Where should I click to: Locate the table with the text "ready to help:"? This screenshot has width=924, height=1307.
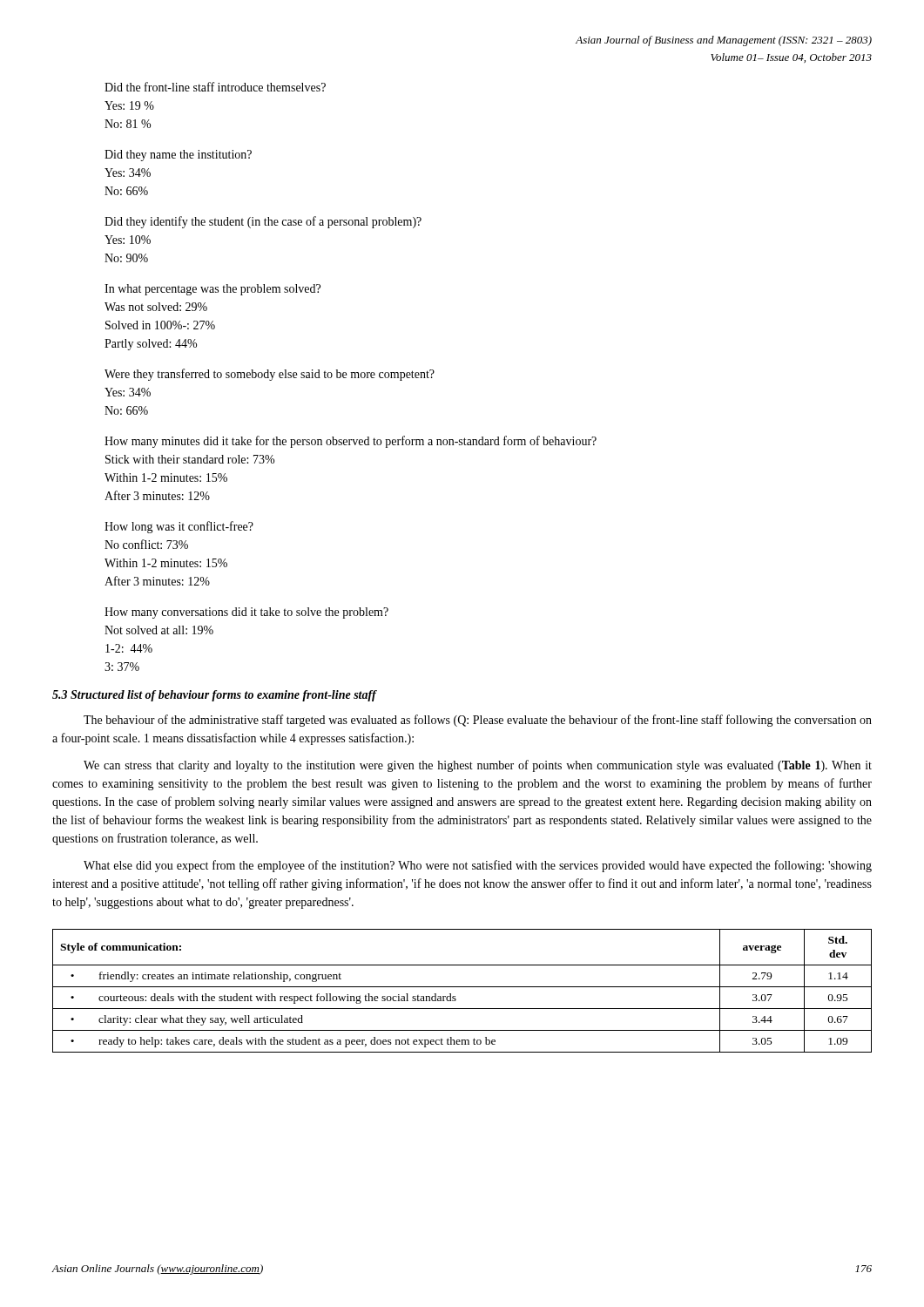pos(462,991)
